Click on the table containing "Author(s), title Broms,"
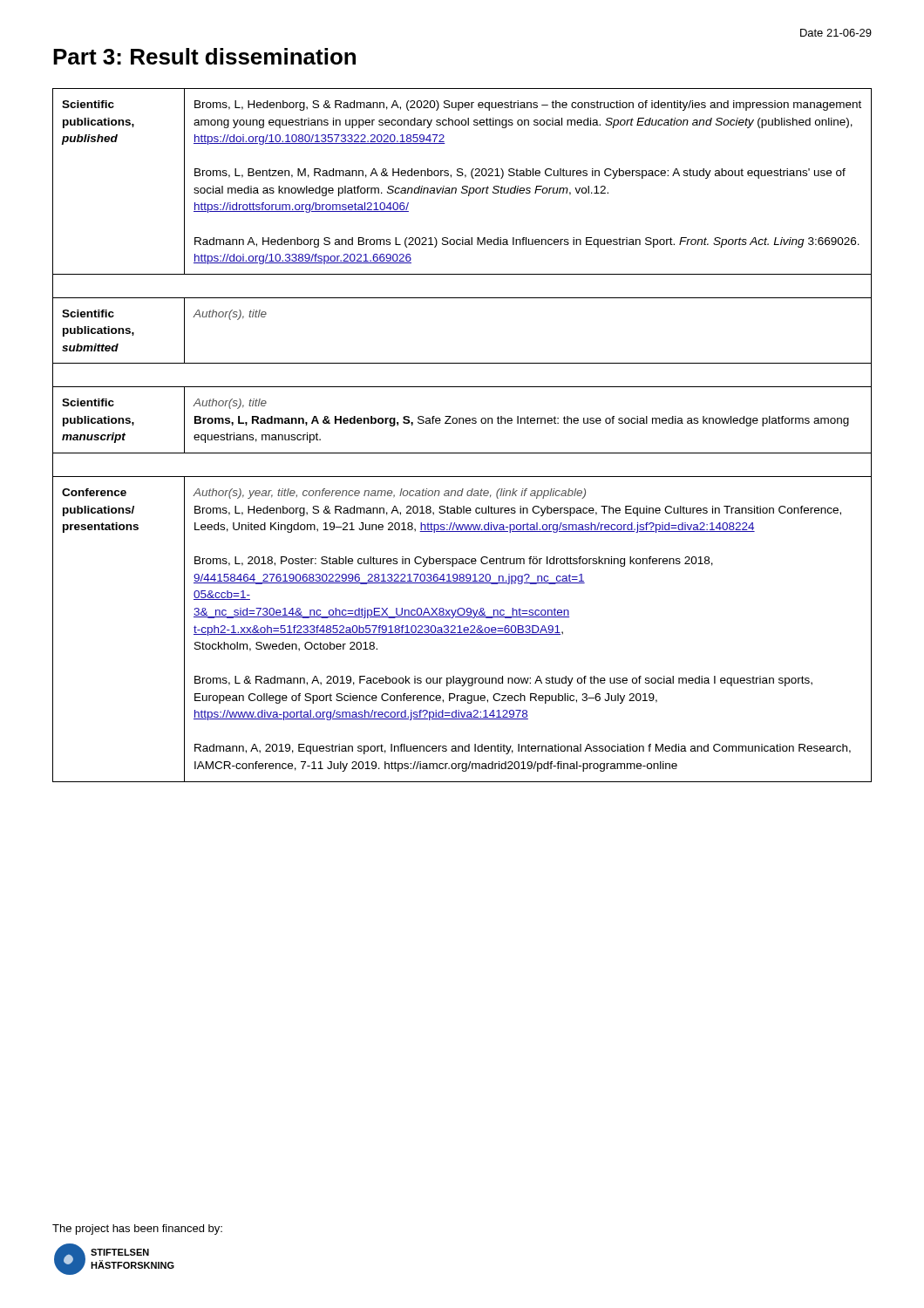924x1308 pixels. (x=462, y=435)
